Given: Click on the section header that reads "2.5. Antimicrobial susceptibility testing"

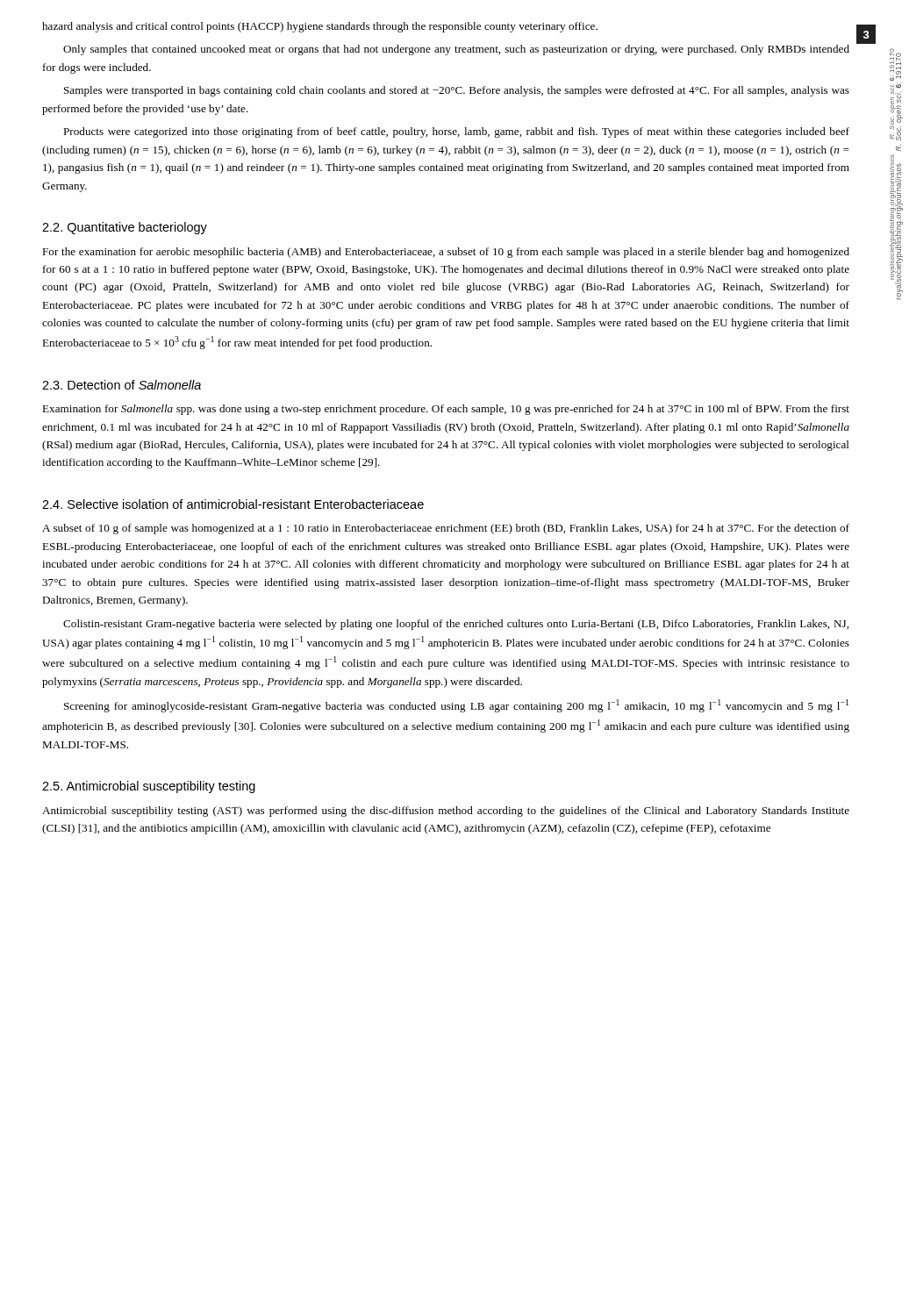Looking at the screenshot, I should tap(149, 786).
